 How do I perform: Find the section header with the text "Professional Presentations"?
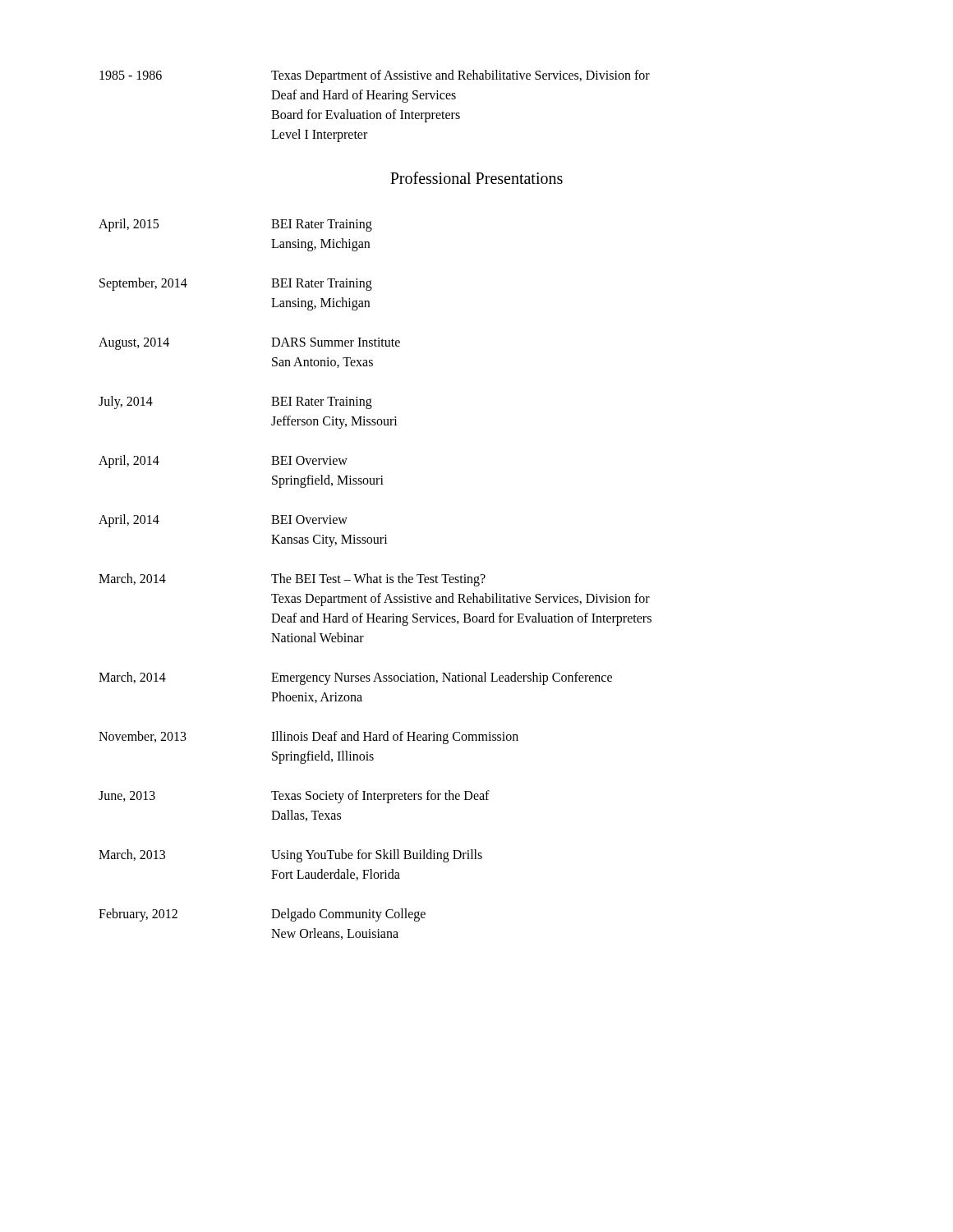(476, 178)
